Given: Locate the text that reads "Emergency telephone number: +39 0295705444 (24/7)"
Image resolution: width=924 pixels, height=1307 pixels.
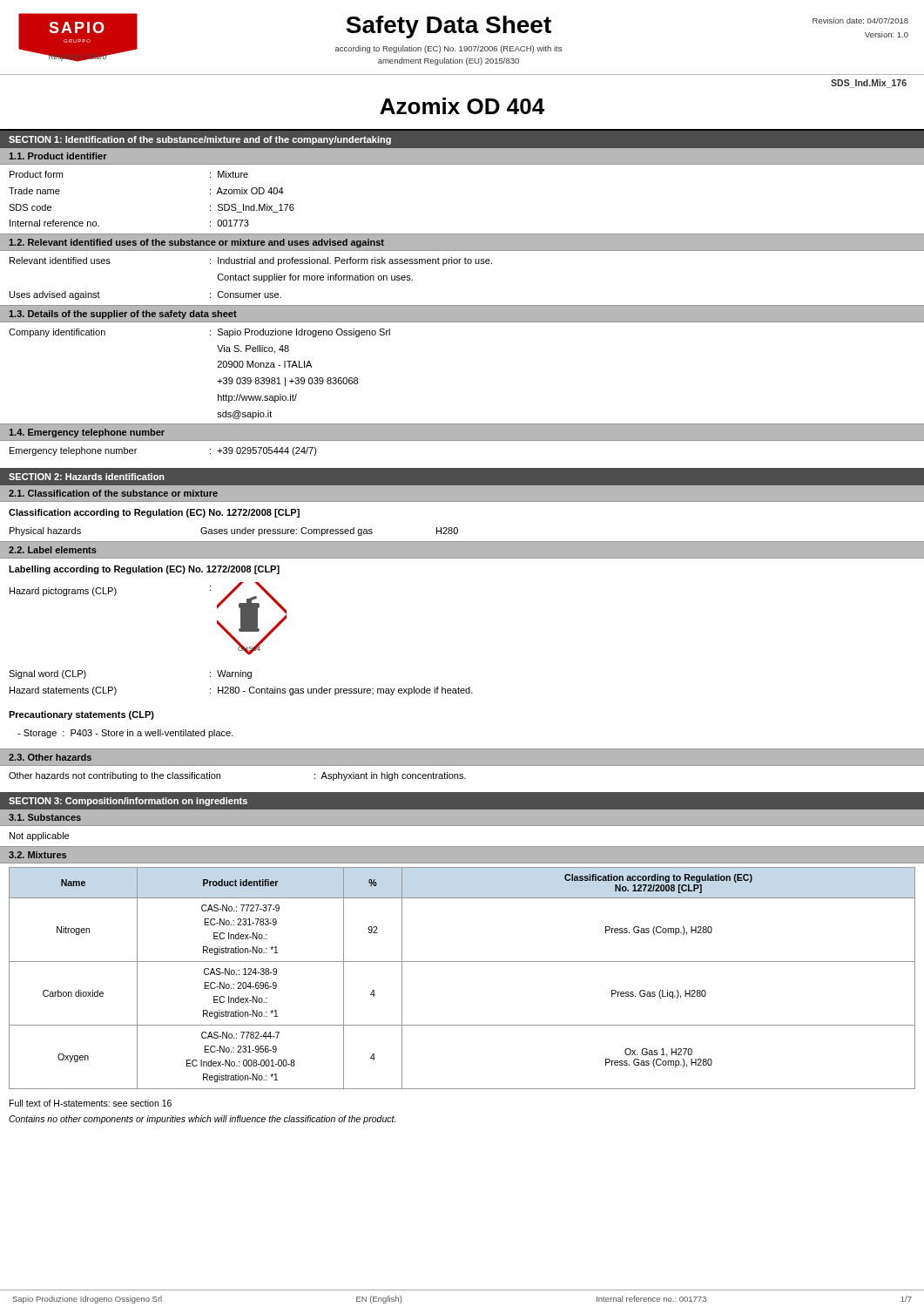Looking at the screenshot, I should (x=462, y=451).
